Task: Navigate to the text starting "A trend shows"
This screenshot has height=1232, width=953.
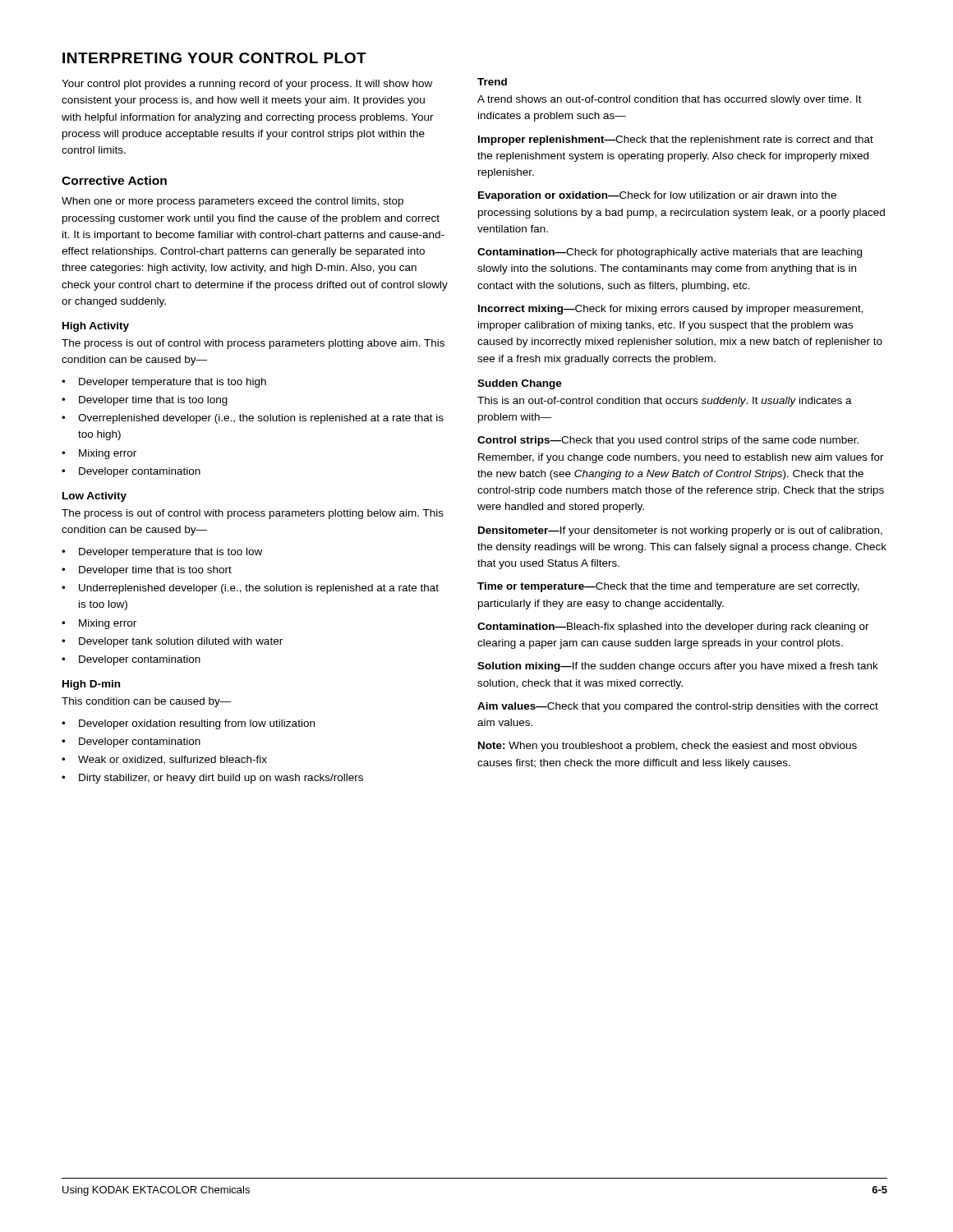Action: 682,108
